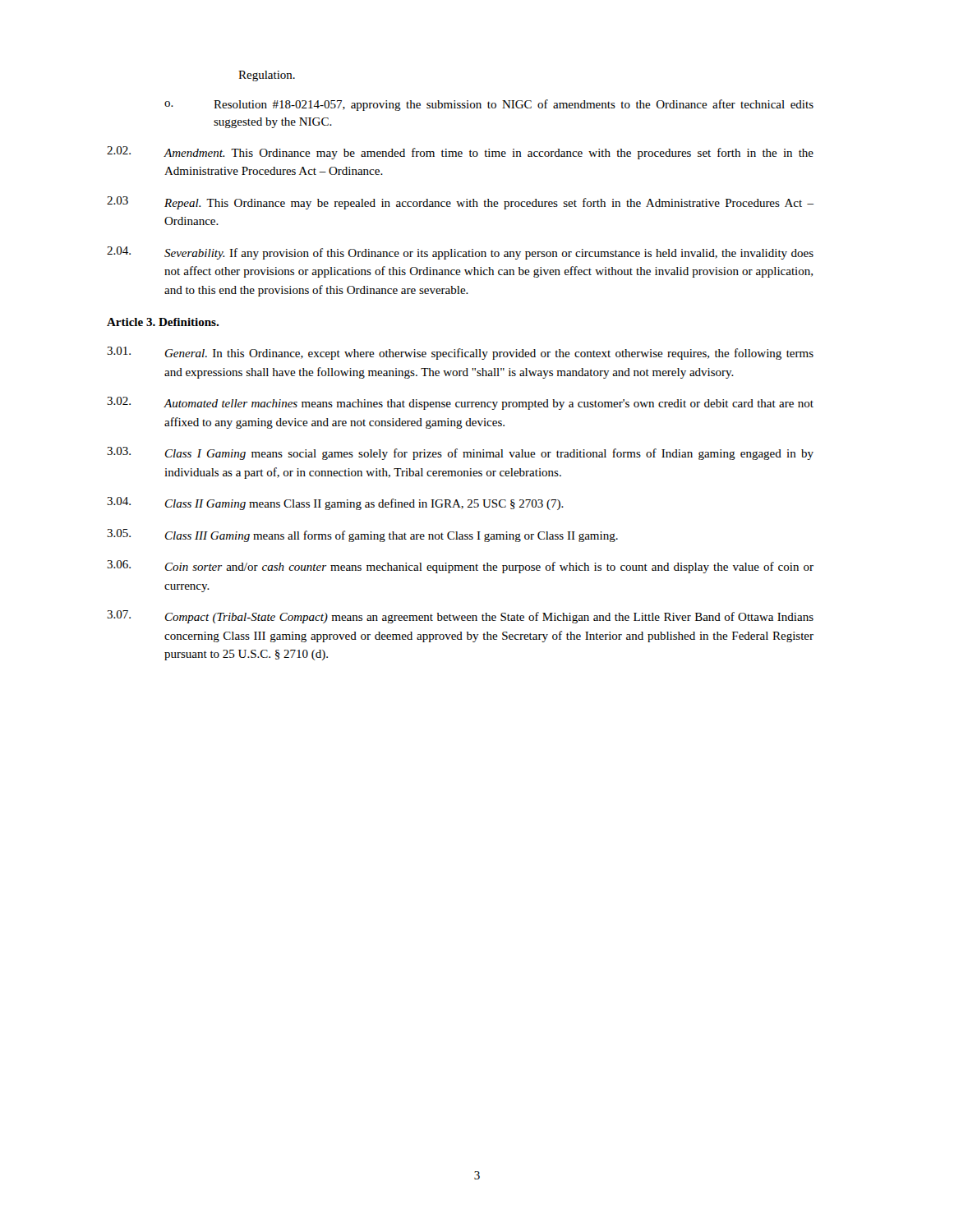Select the list item with the text "3.07. Compact (Tribal-State Compact) means"

(x=460, y=635)
